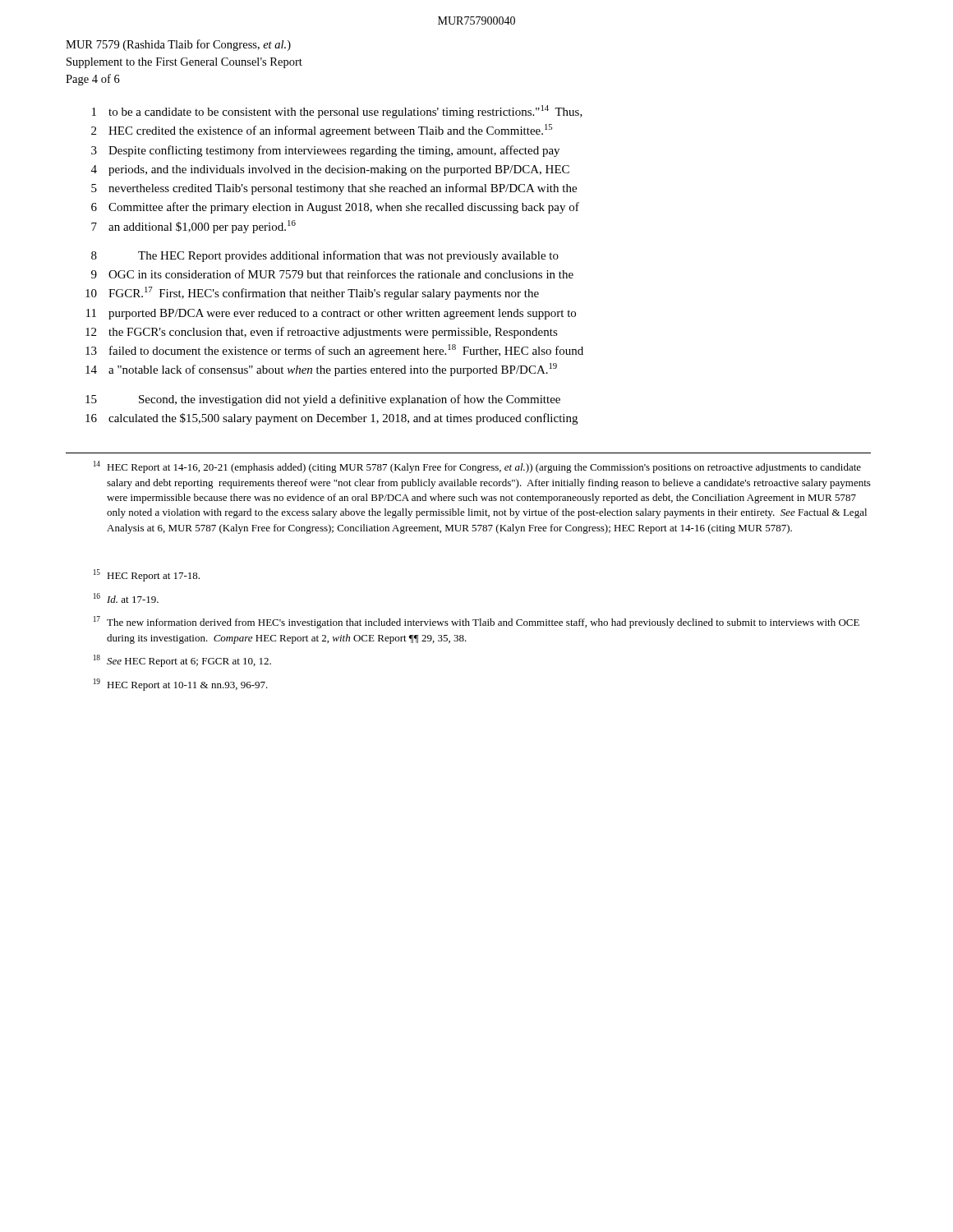
Task: Find the text starting "15 HEC Report at 17-18."
Action: (147, 575)
